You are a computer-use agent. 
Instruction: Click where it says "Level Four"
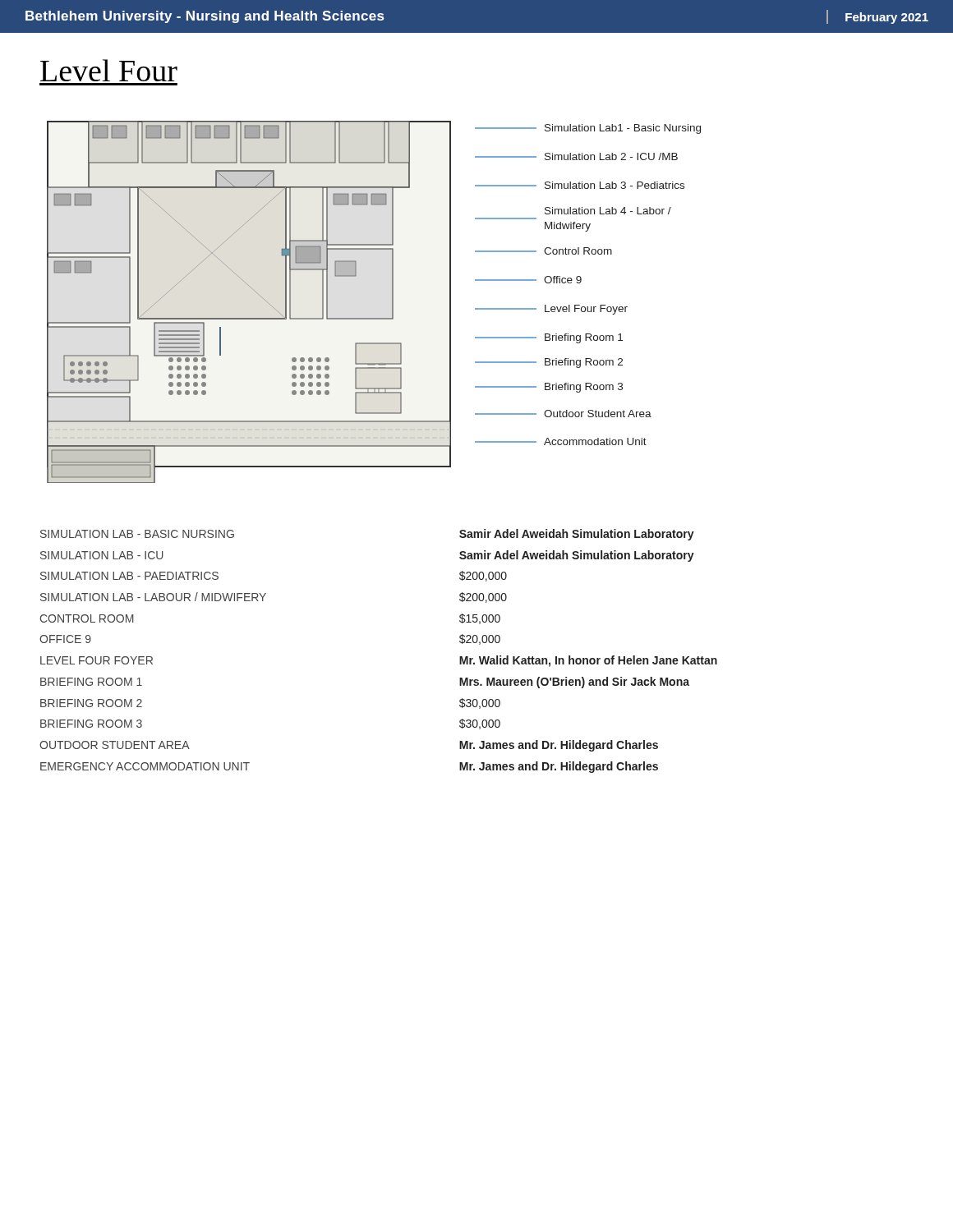[x=108, y=71]
